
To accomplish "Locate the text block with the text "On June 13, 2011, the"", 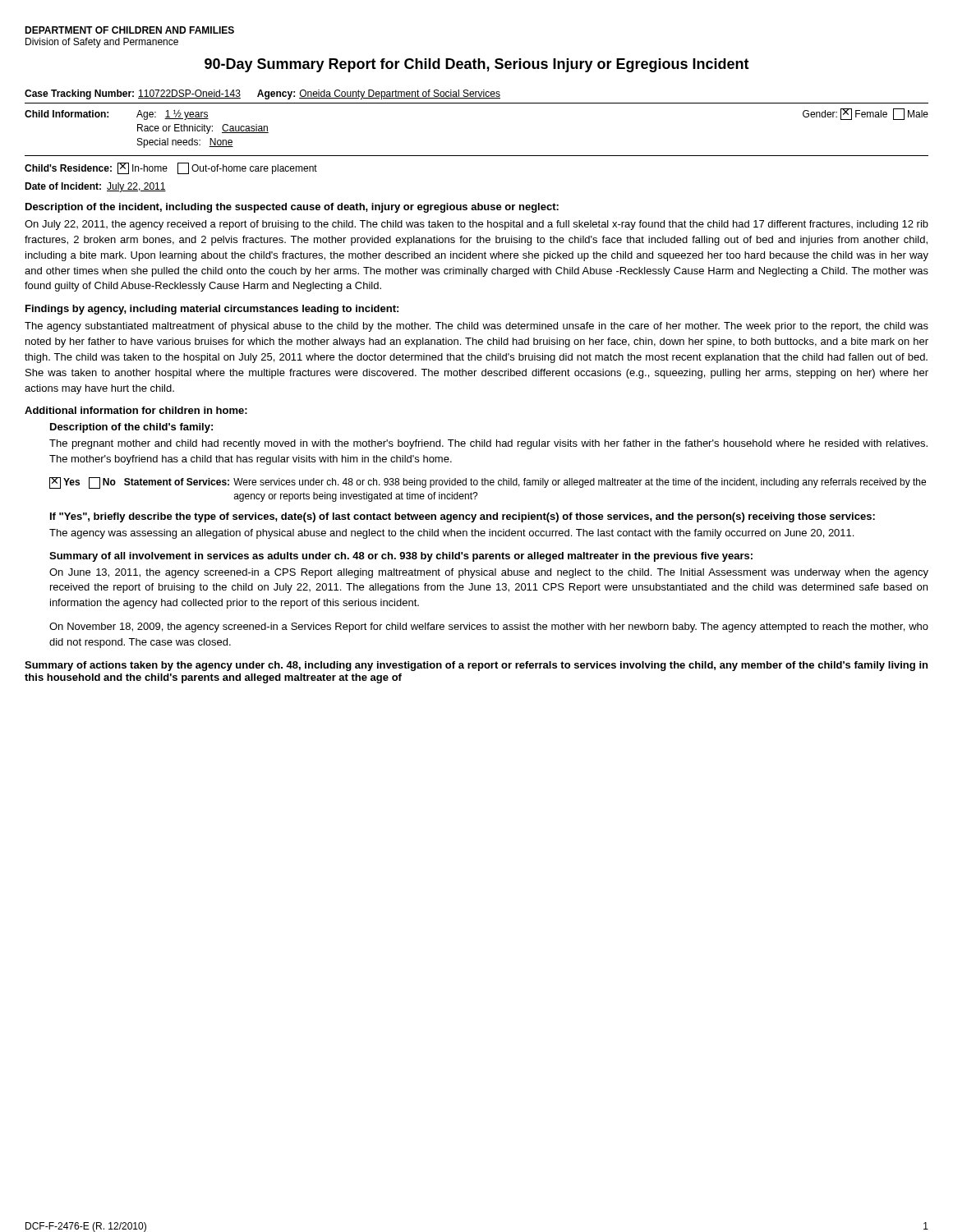I will coord(489,587).
